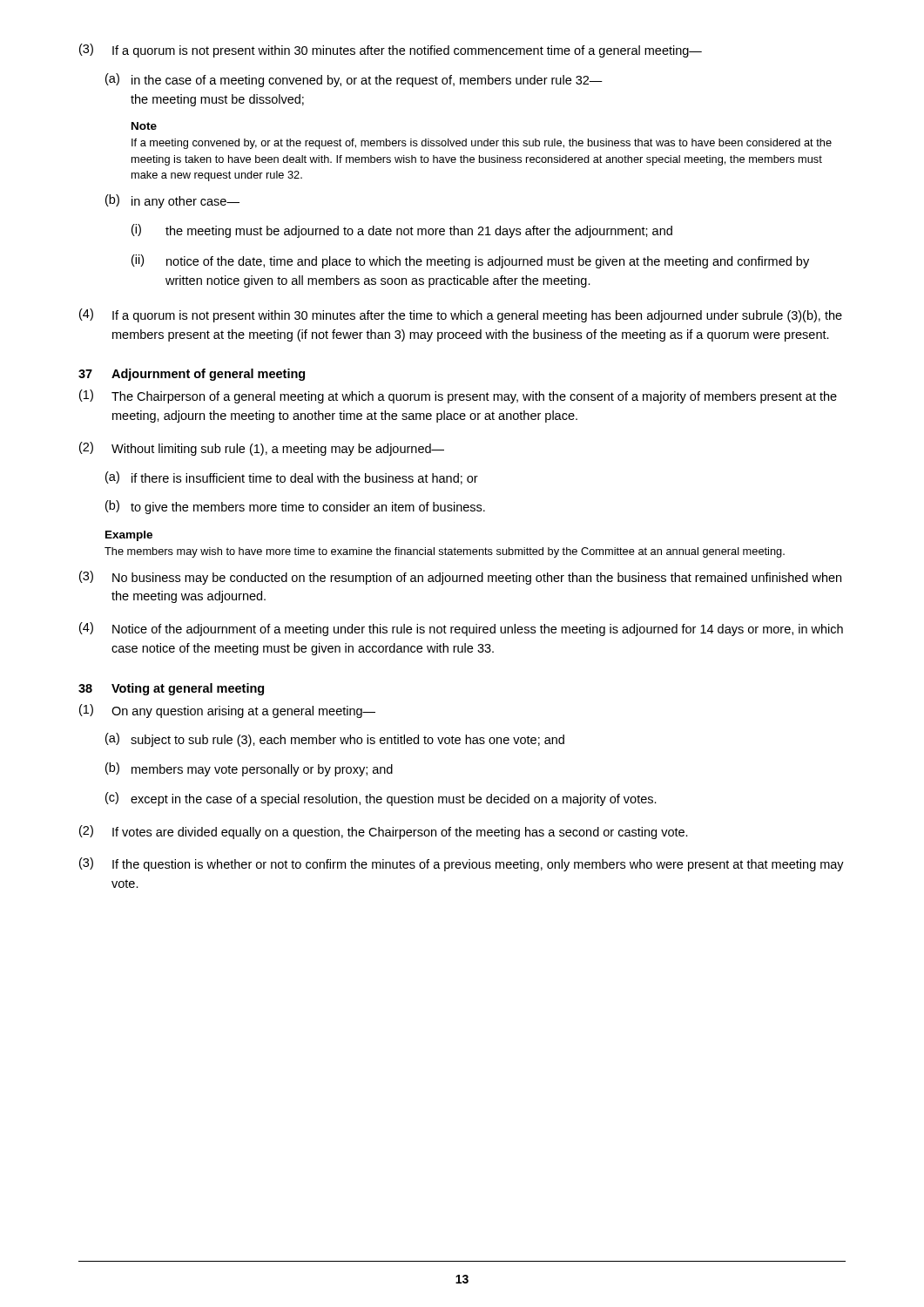Locate the block of text that opens with "(ii) notice of"

click(x=488, y=275)
